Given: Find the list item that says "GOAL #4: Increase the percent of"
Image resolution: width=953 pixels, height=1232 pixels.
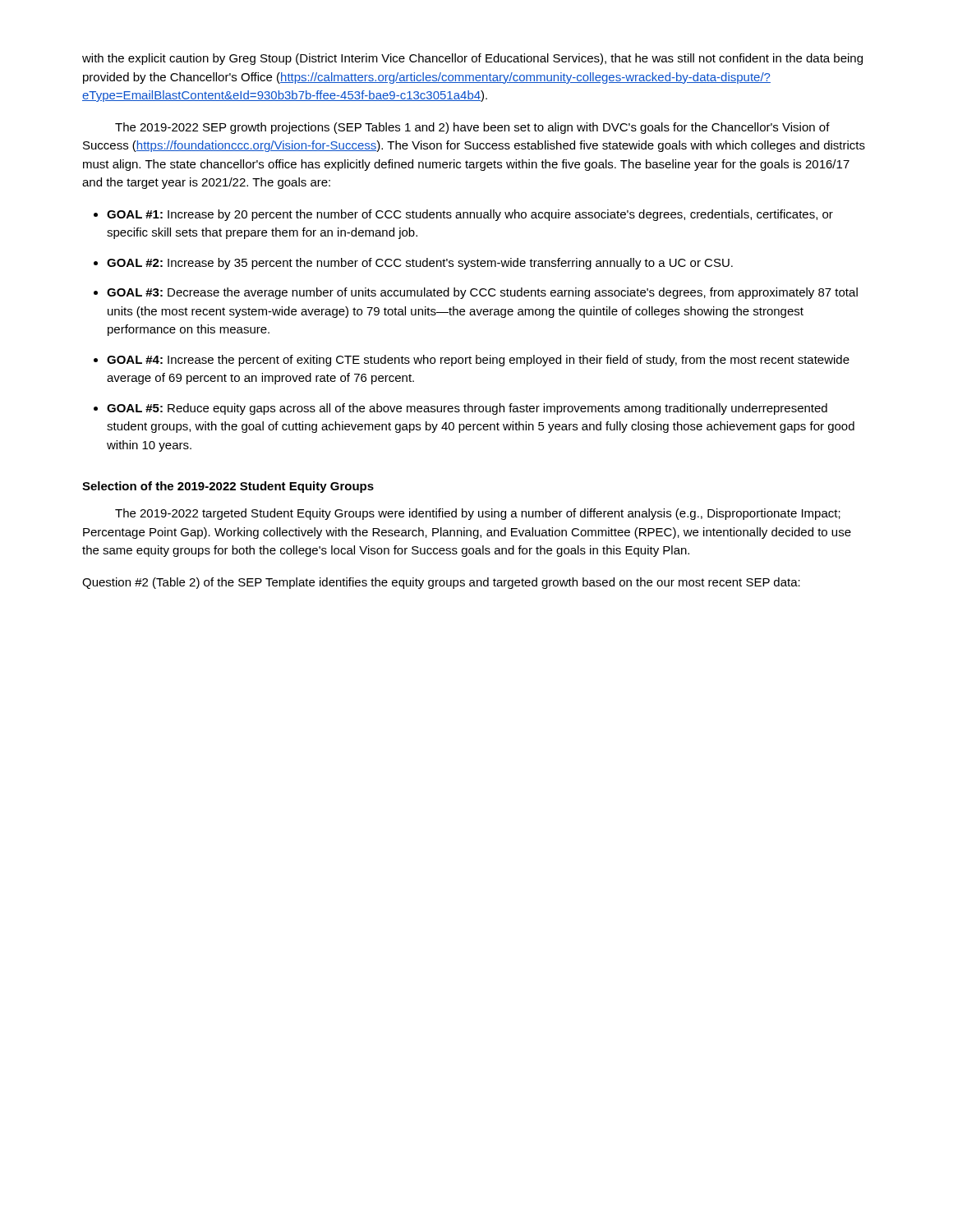Looking at the screenshot, I should coord(478,368).
